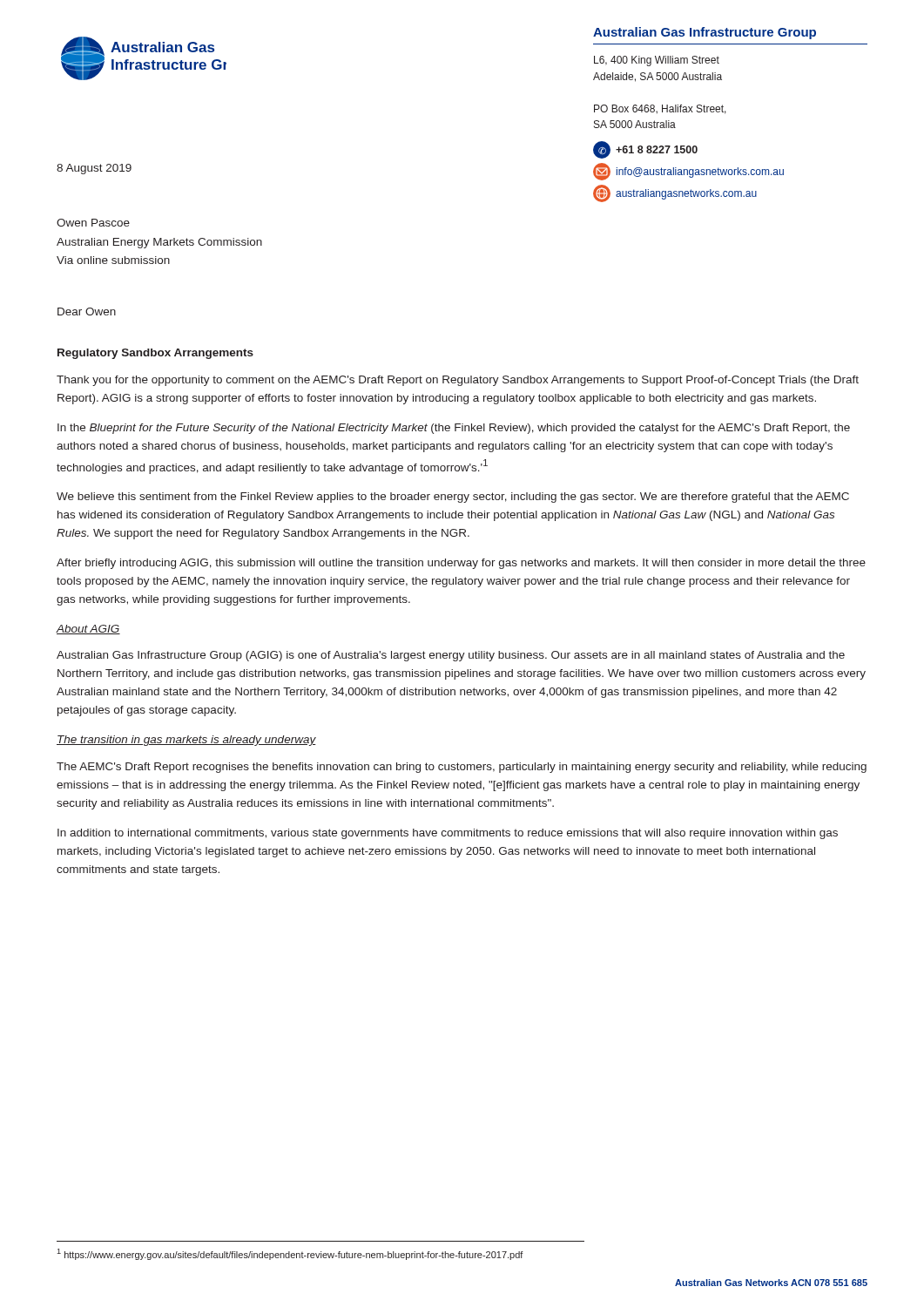Locate the section header that reads "The transition in gas markets"
924x1307 pixels.
click(x=186, y=740)
